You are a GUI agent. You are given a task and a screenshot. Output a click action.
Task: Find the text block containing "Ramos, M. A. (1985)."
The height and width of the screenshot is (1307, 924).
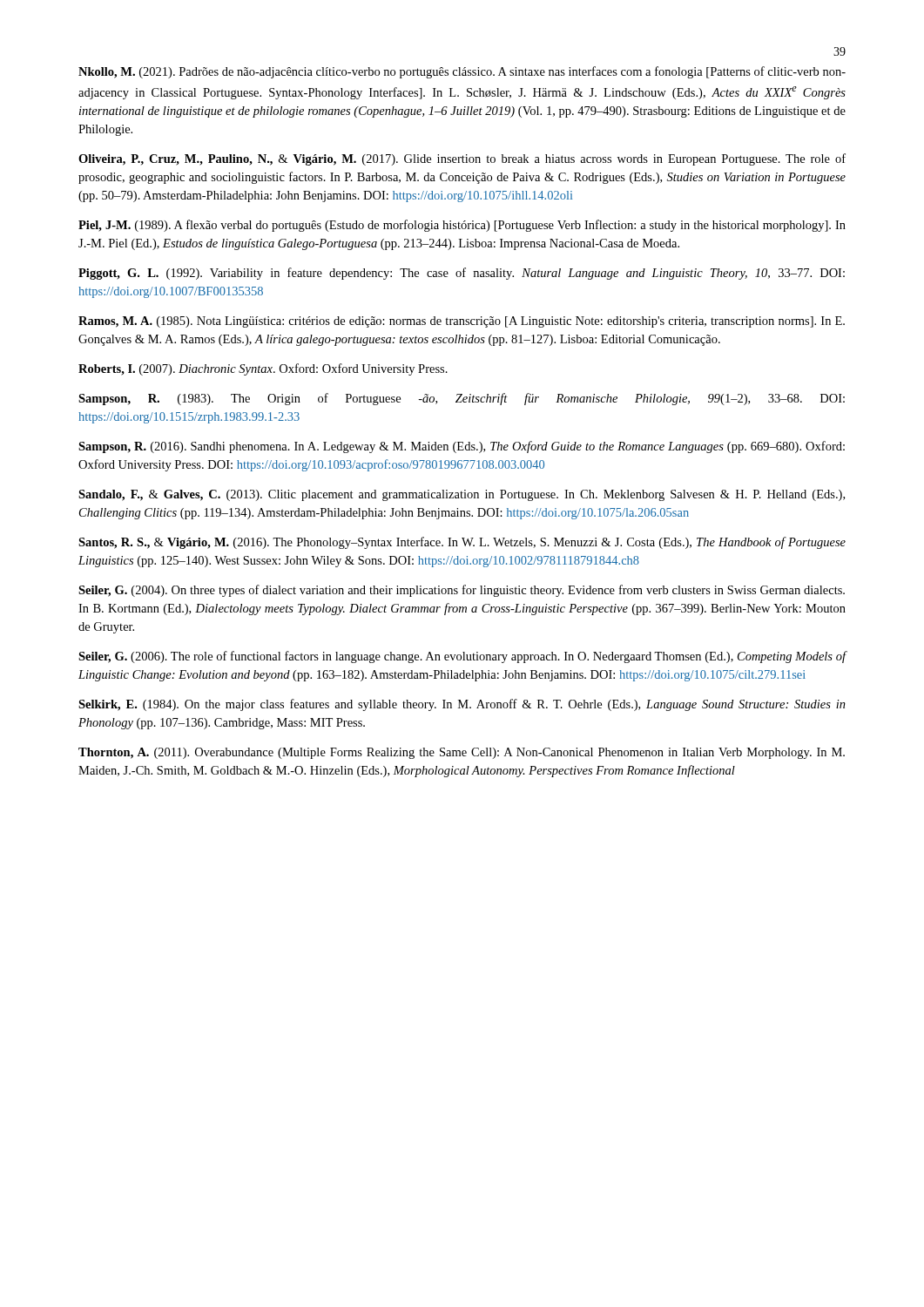click(462, 330)
